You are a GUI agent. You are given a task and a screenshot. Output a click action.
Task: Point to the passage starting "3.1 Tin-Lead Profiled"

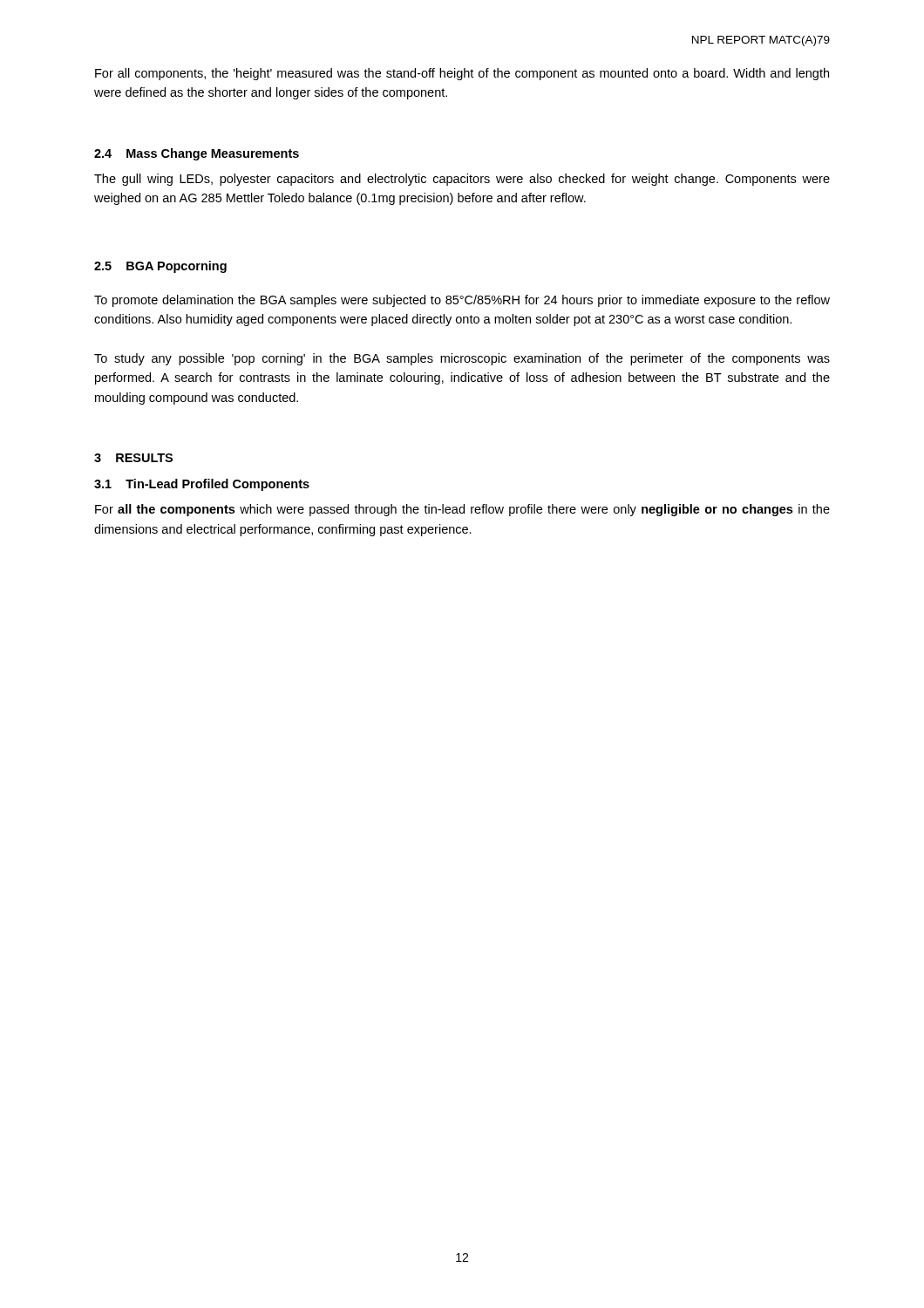coord(202,484)
